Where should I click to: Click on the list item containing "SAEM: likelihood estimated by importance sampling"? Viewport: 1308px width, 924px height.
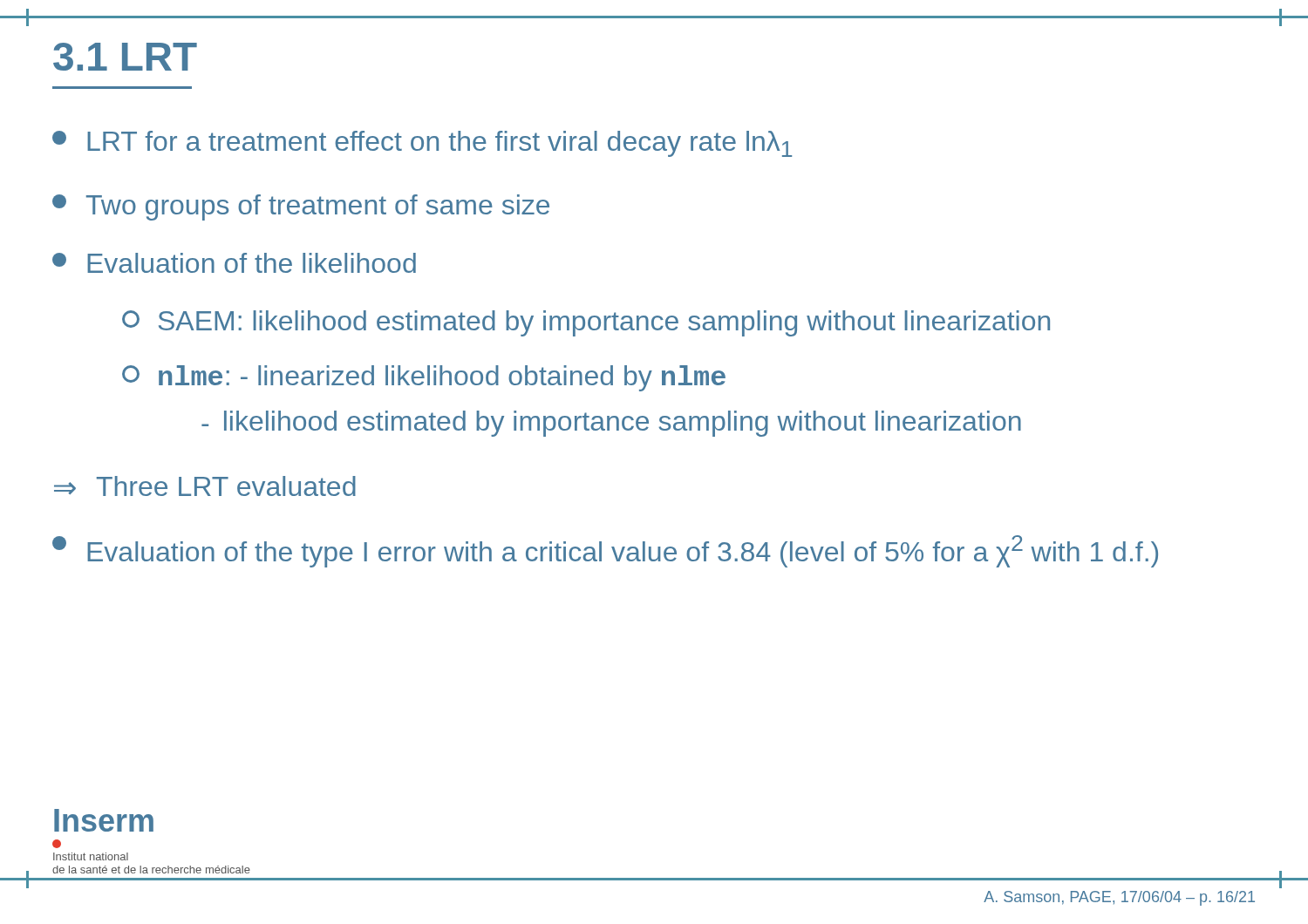(x=689, y=321)
